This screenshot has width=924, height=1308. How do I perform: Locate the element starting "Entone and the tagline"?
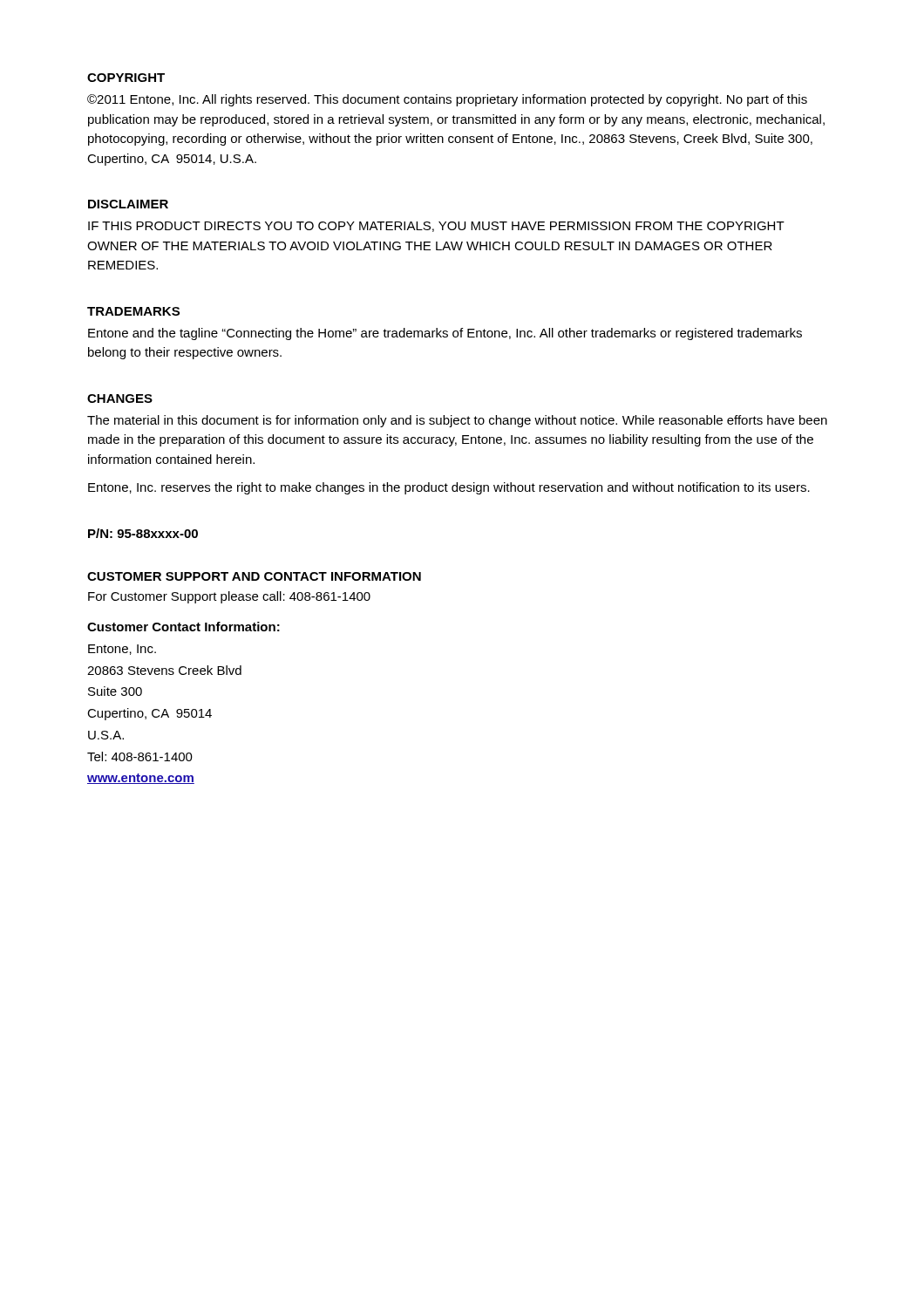click(445, 342)
